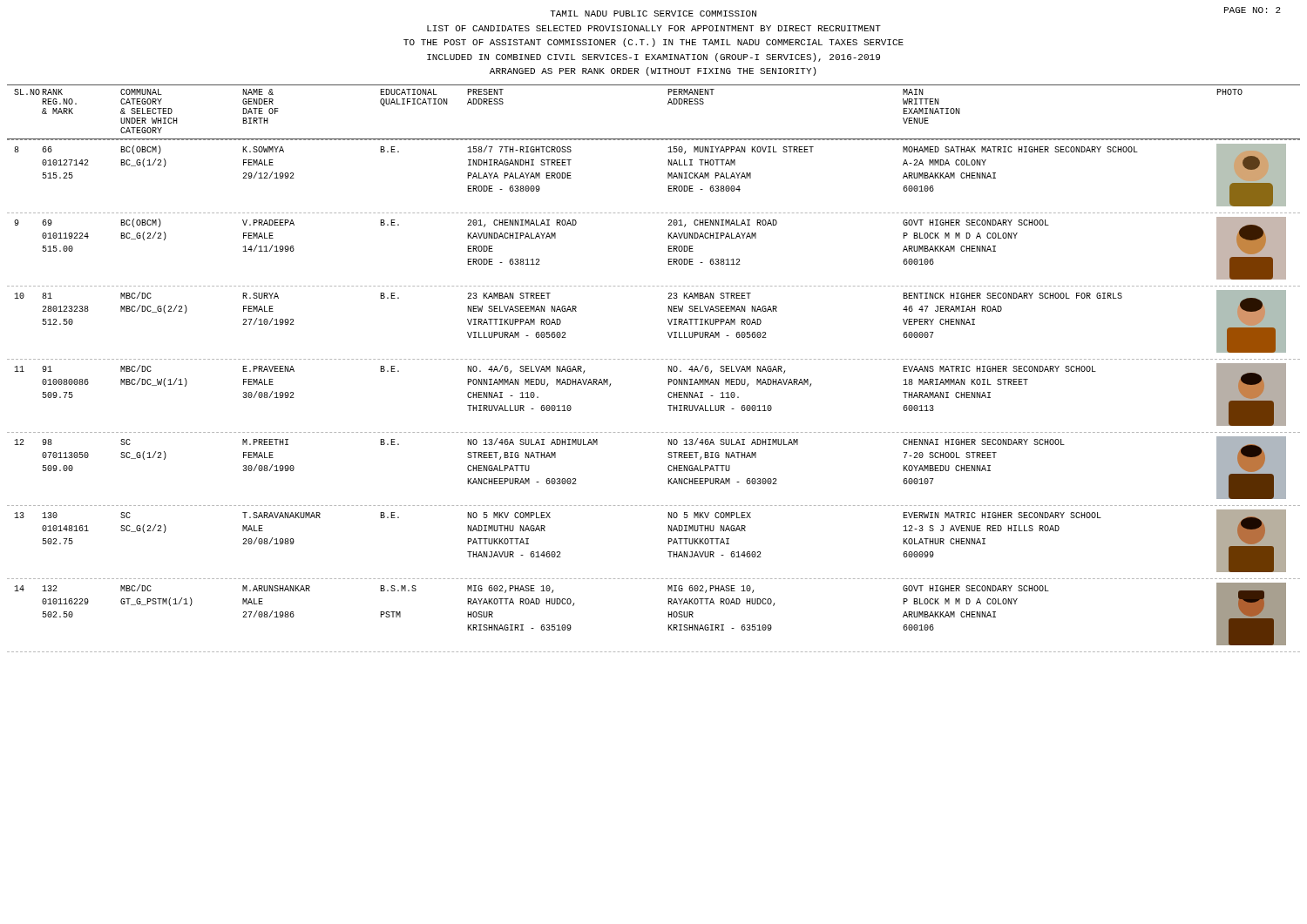Image resolution: width=1307 pixels, height=924 pixels.
Task: Select the table that reads "11 91010080086509.75 MBC/DCMBC/DC_W(1/1) E.PRAVEENAFEMALE30/08/1992"
Action: pyautogui.click(x=654, y=396)
